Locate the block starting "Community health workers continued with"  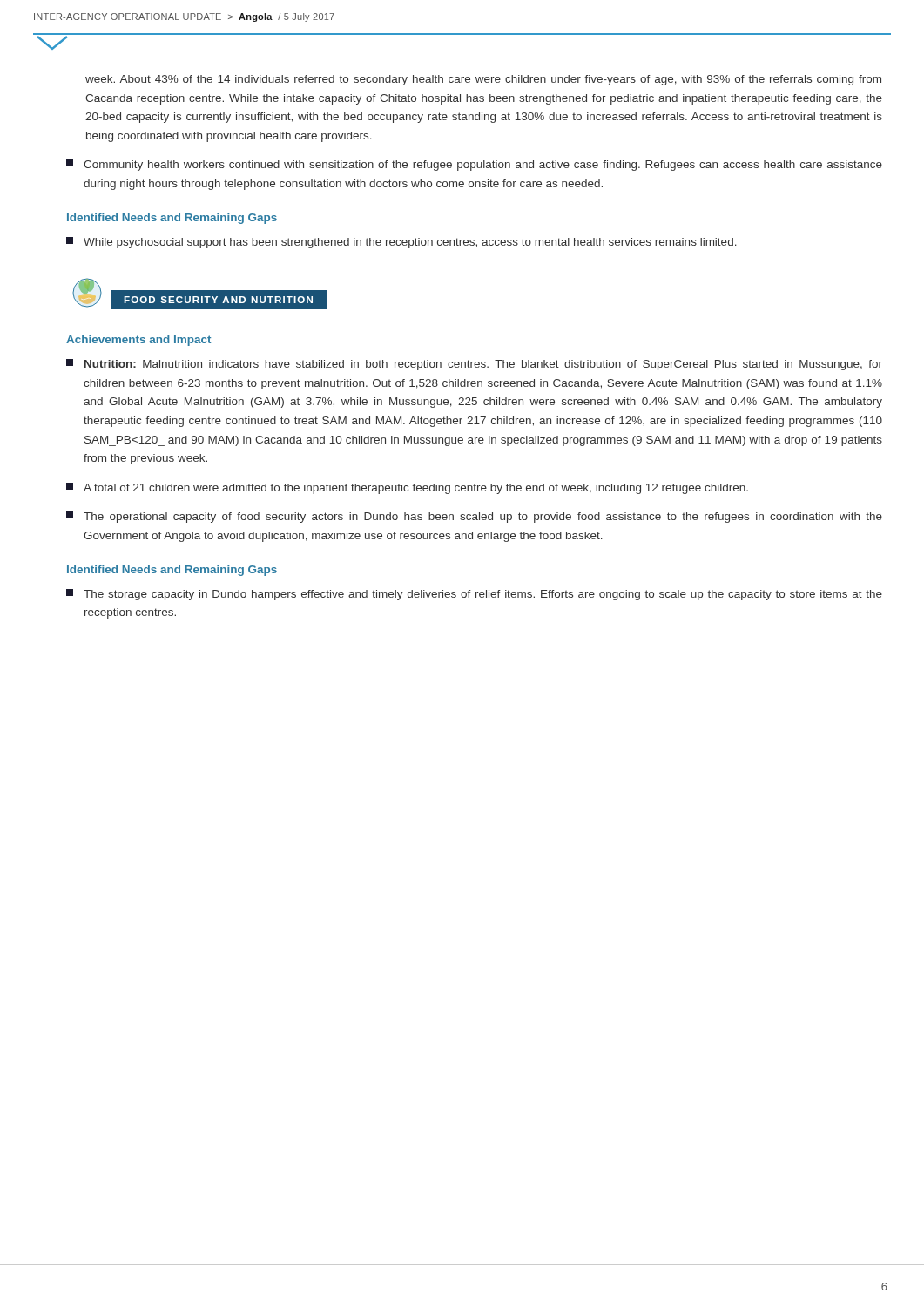(474, 174)
